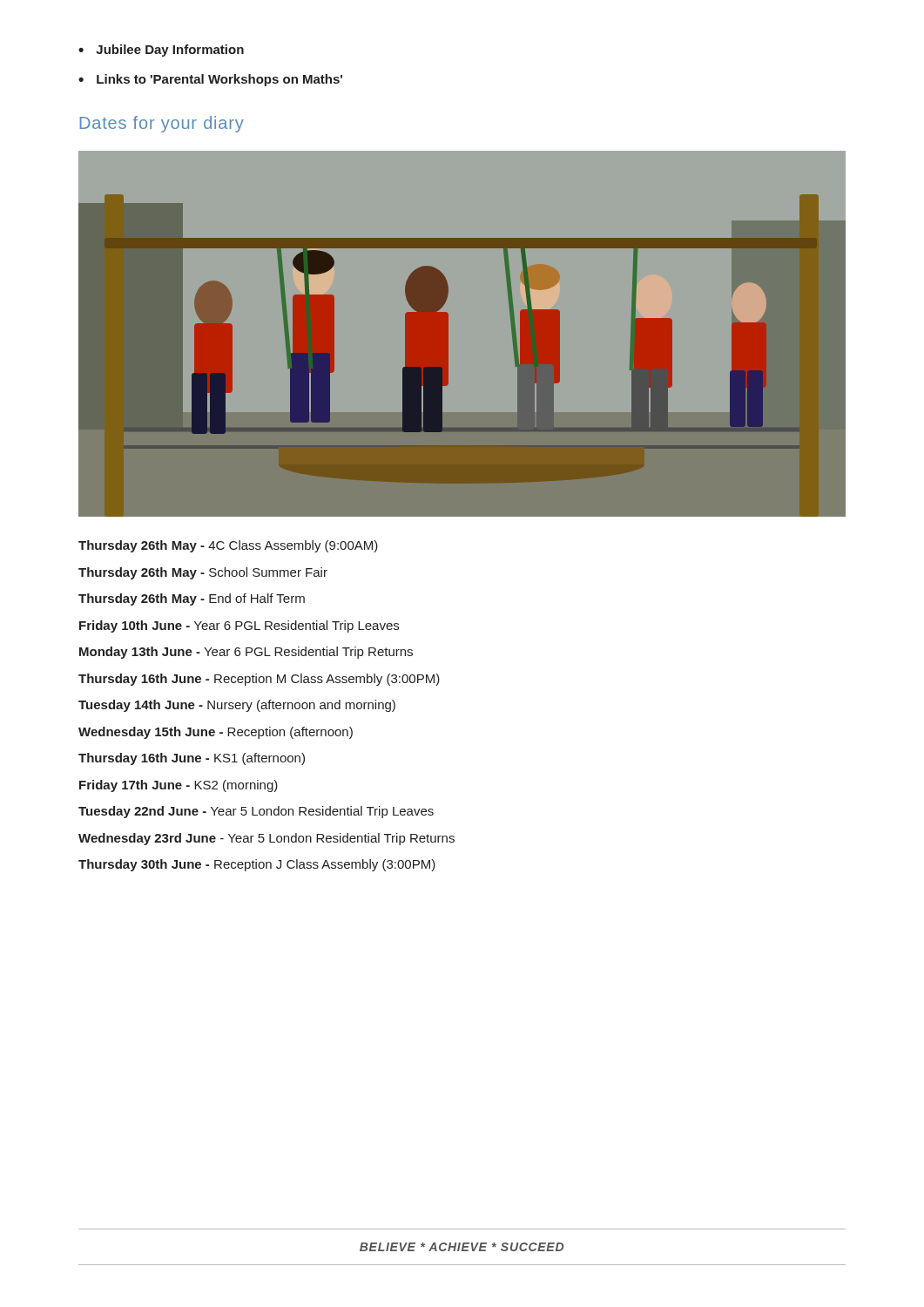The image size is (924, 1307).
Task: Locate the block of text that opens with "Tuesday 22nd June - Year 5 London"
Action: (256, 811)
